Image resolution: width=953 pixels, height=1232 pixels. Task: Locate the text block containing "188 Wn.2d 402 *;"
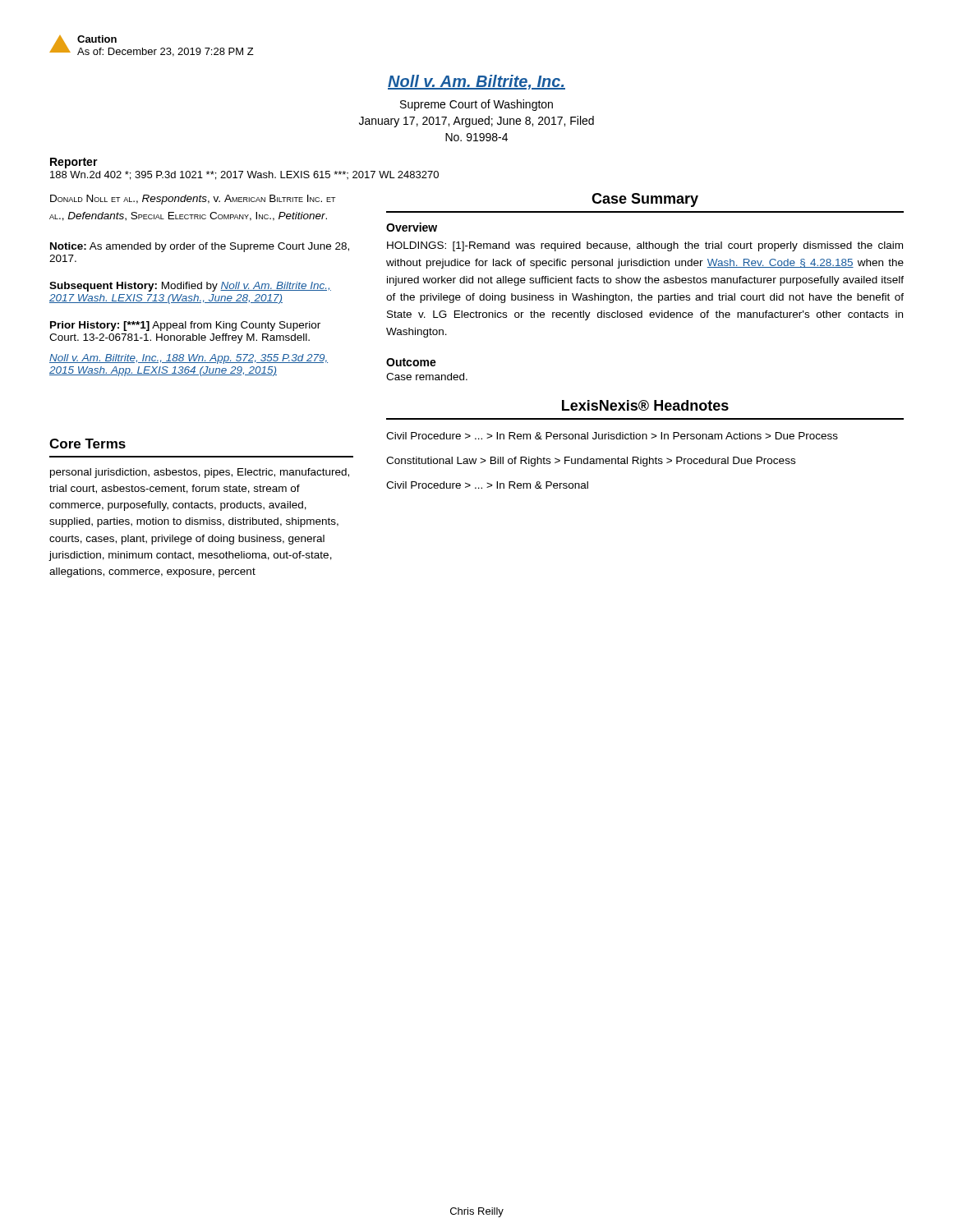(244, 175)
